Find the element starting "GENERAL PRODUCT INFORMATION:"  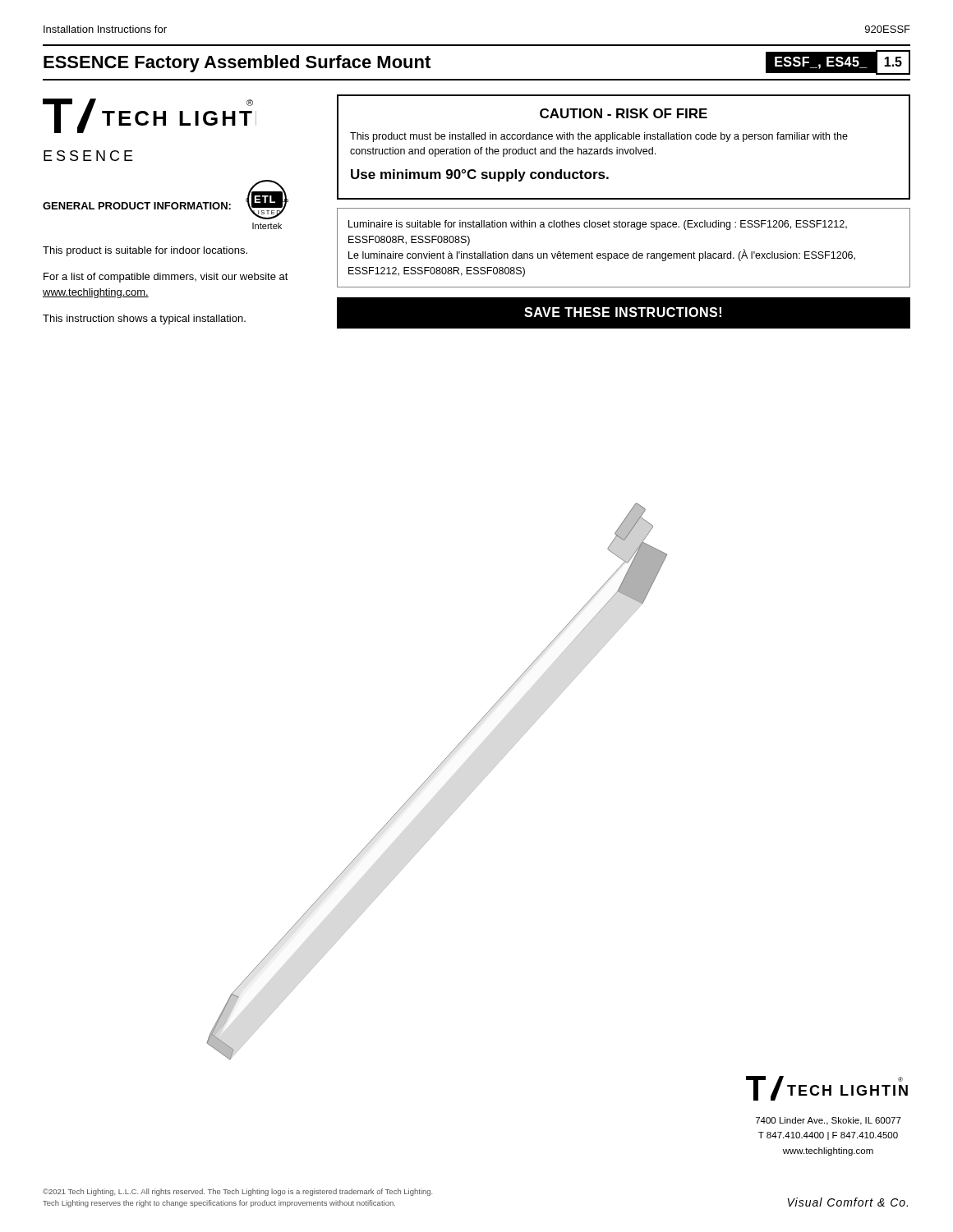137,205
